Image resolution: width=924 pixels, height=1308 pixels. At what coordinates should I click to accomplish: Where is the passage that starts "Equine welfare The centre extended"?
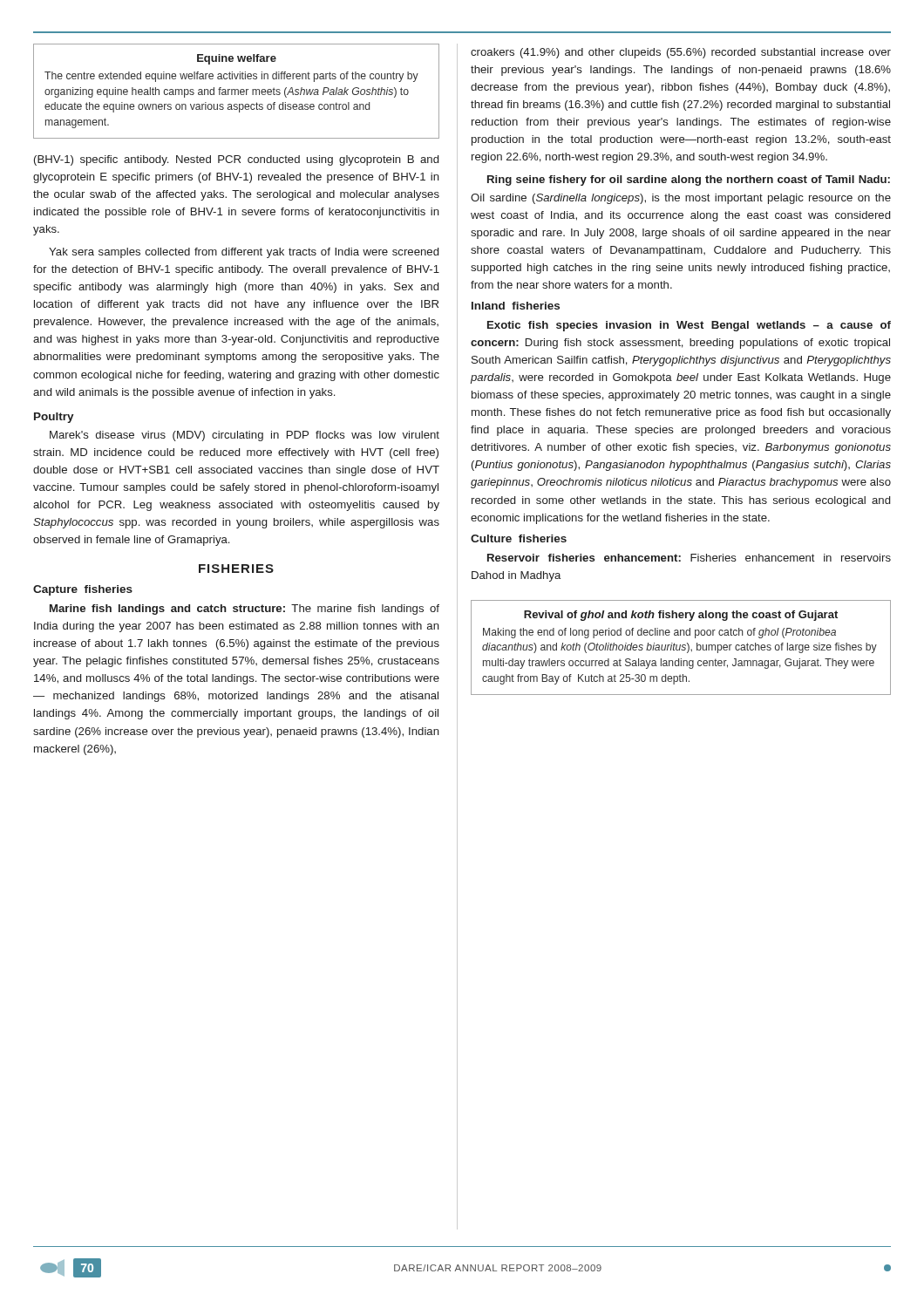pyautogui.click(x=236, y=91)
